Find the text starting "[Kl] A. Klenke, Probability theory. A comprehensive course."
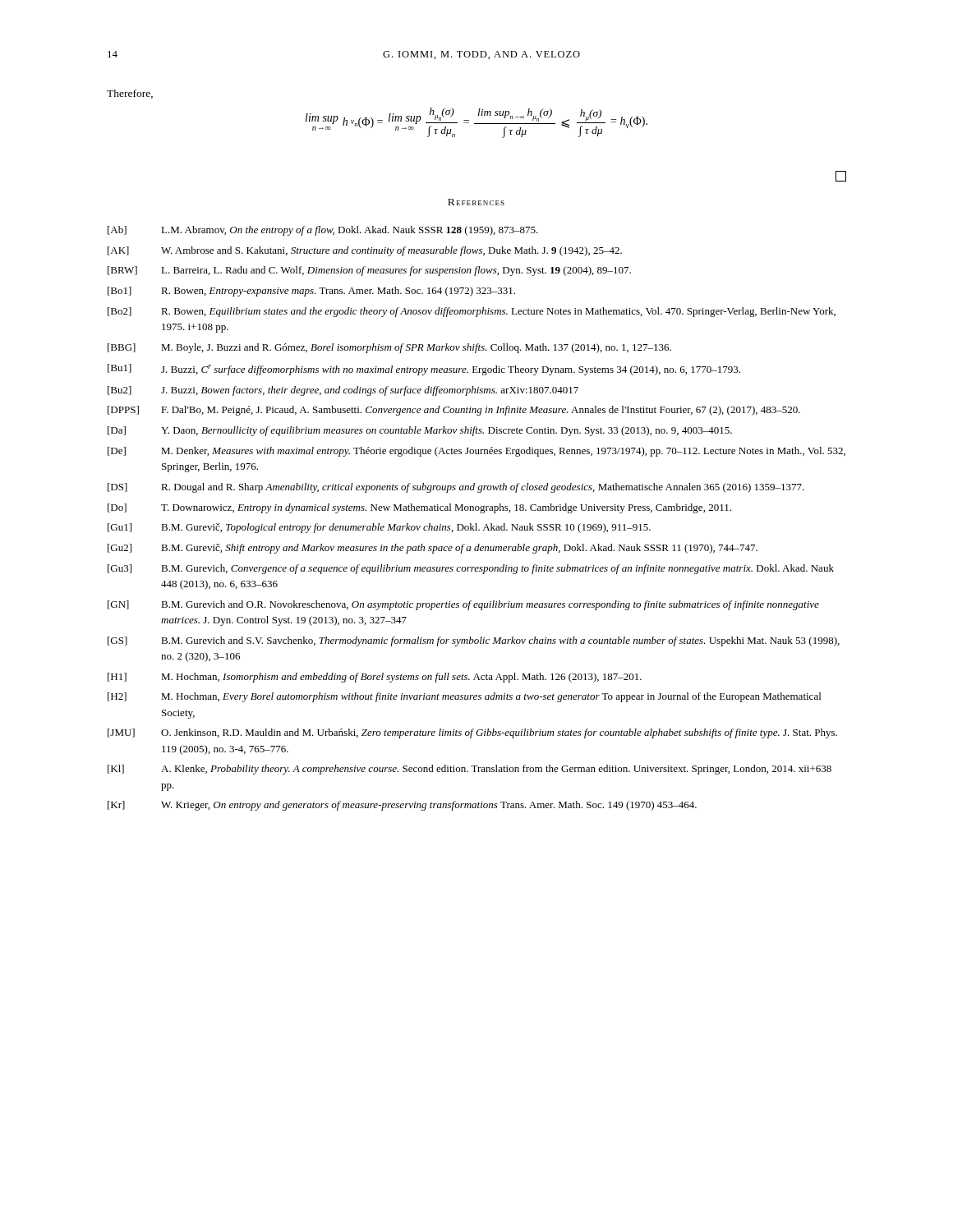Image resolution: width=953 pixels, height=1232 pixels. click(476, 777)
